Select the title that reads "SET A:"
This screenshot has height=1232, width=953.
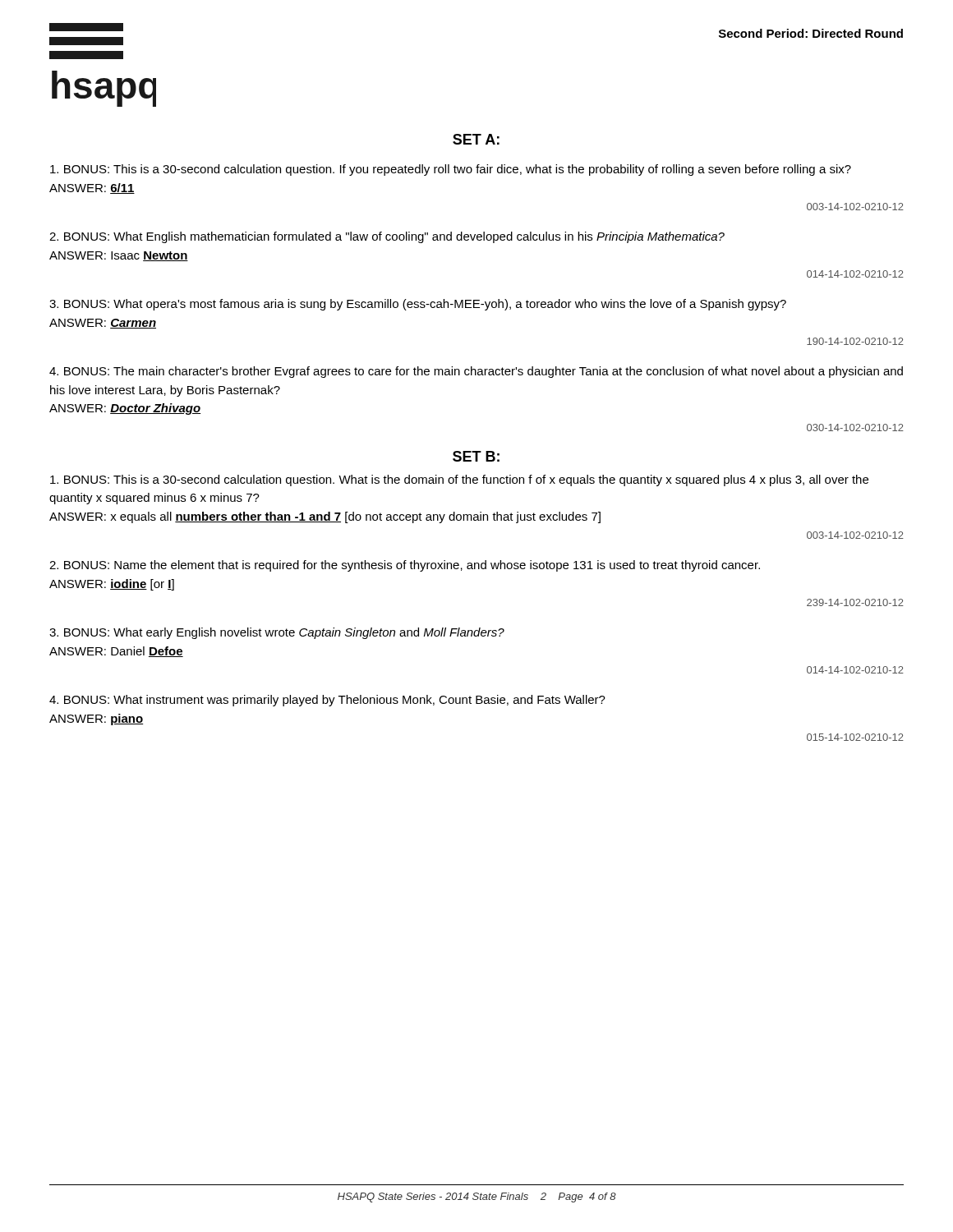pos(476,140)
